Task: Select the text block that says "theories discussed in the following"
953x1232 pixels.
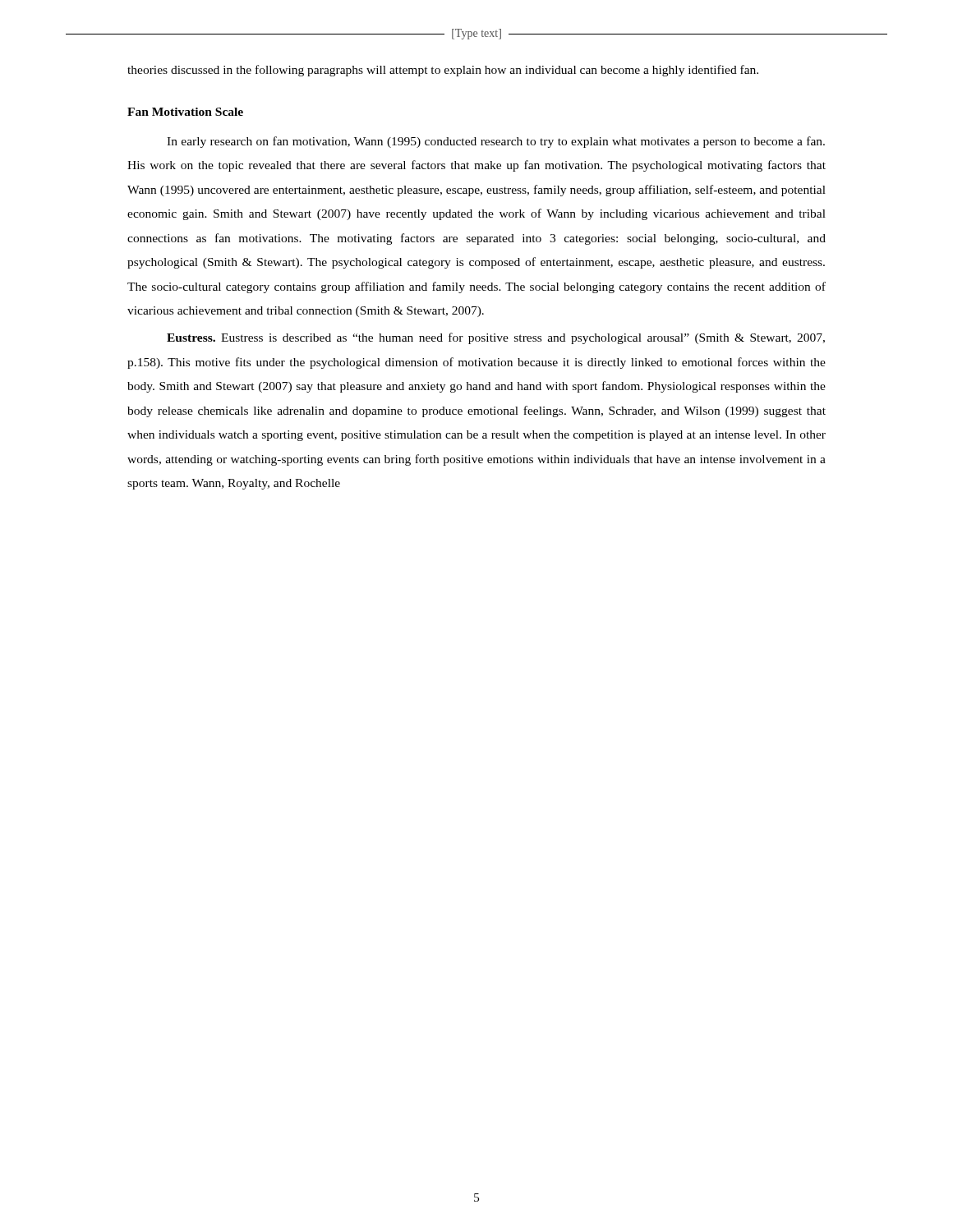Action: tap(476, 70)
